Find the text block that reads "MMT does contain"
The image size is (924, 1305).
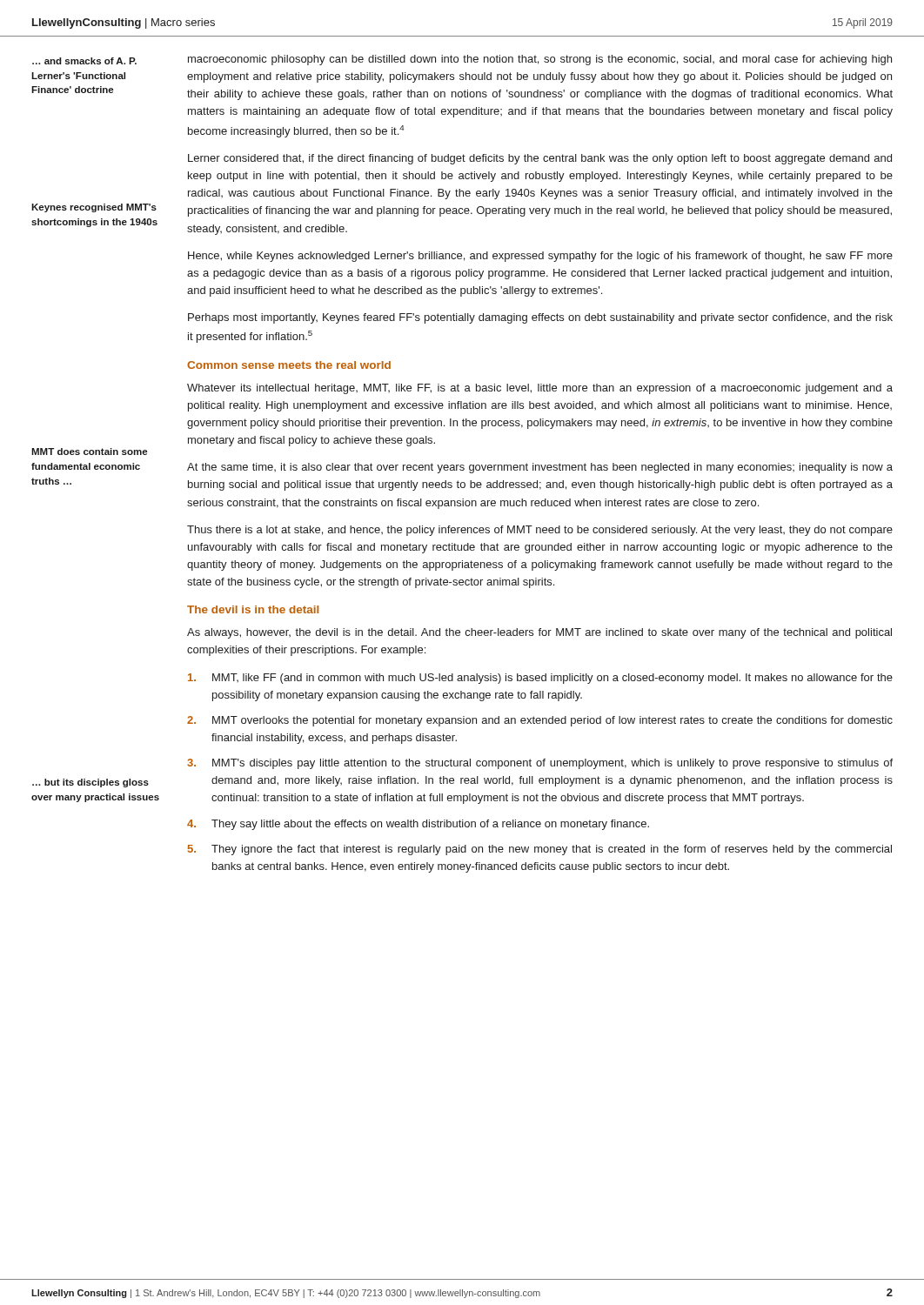pyautogui.click(x=89, y=466)
